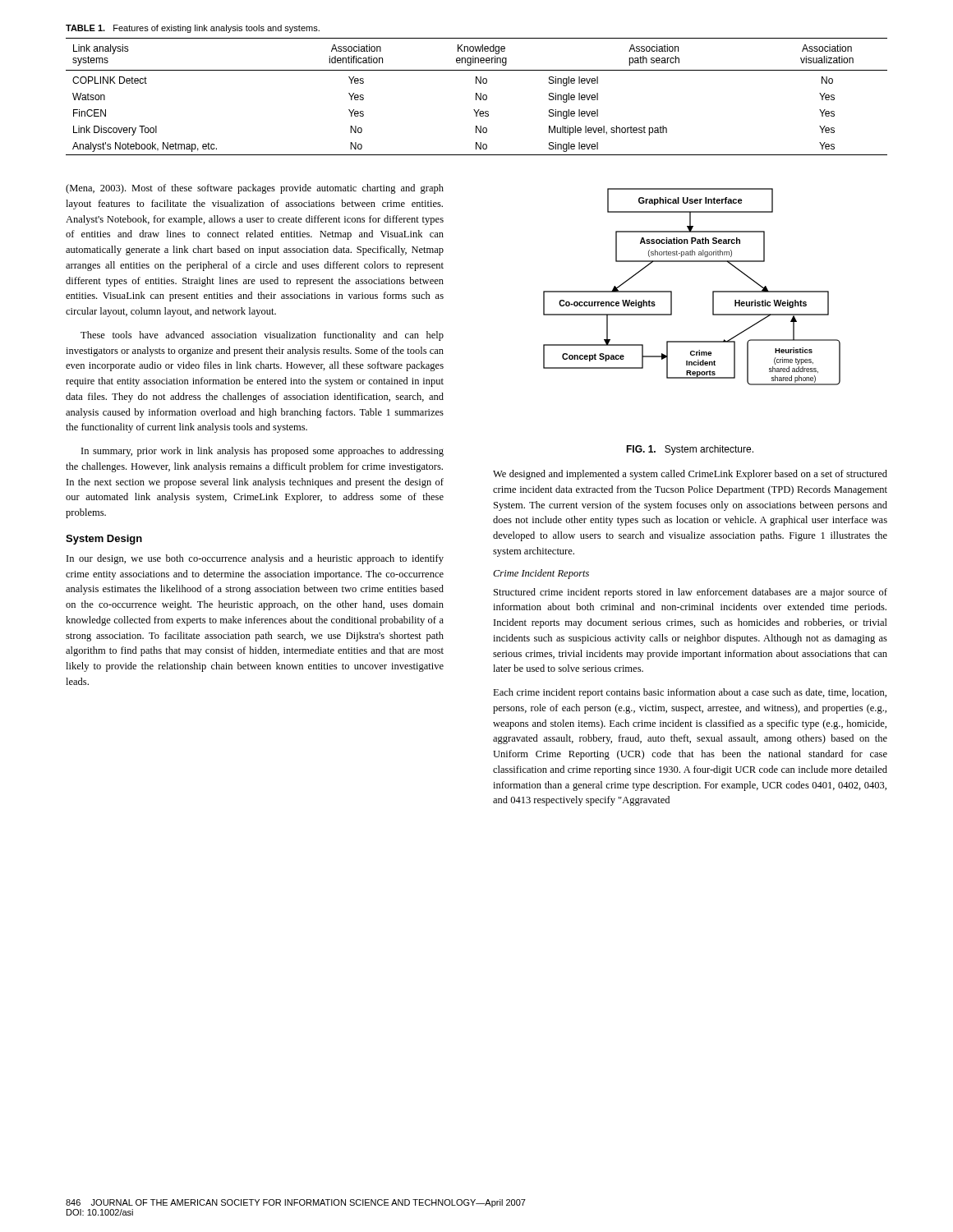The image size is (953, 1232).
Task: Click on the caption that says "FIG. 1. System architecture."
Action: (690, 449)
